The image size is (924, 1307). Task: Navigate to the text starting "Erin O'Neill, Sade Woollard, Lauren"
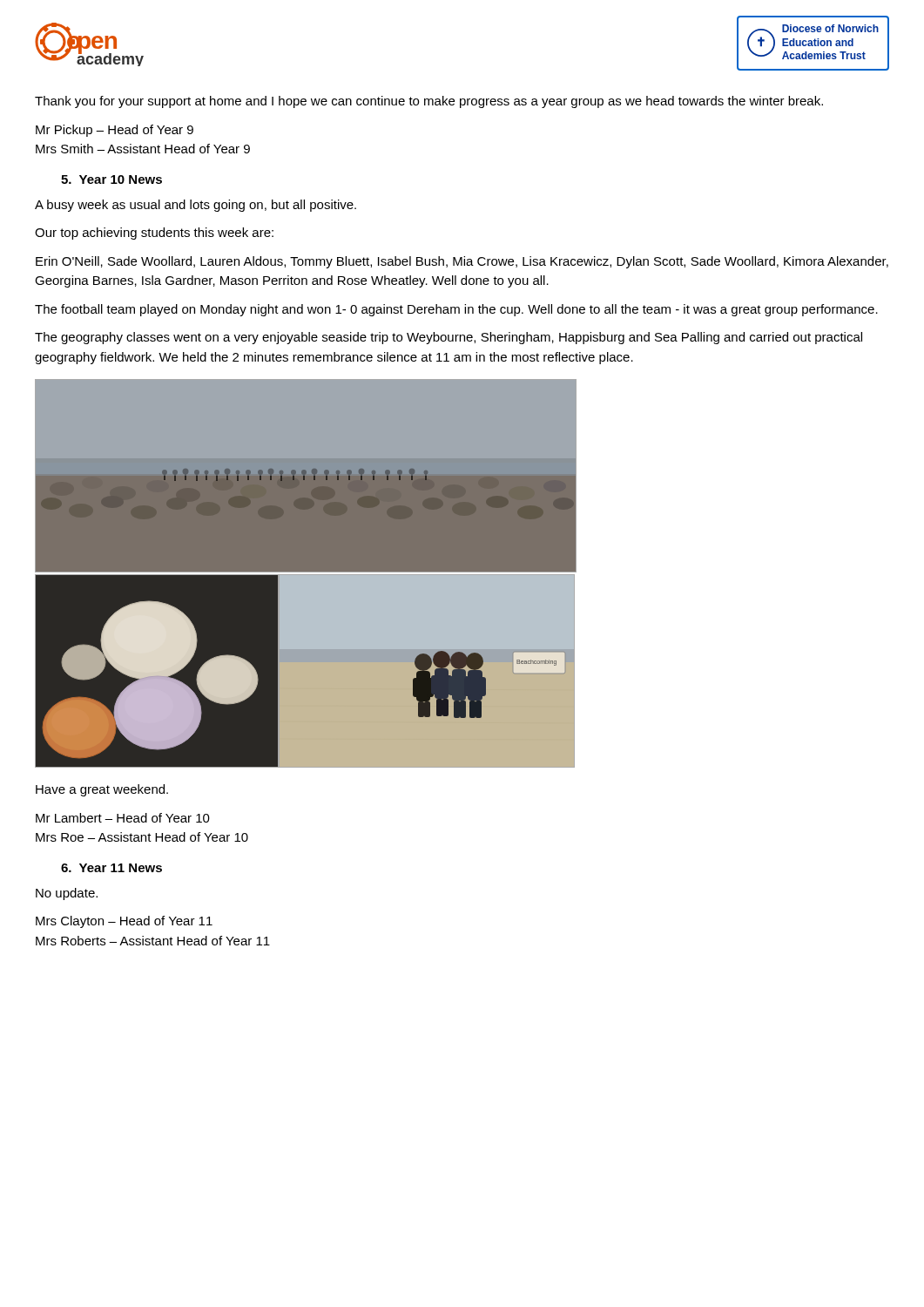[462, 270]
